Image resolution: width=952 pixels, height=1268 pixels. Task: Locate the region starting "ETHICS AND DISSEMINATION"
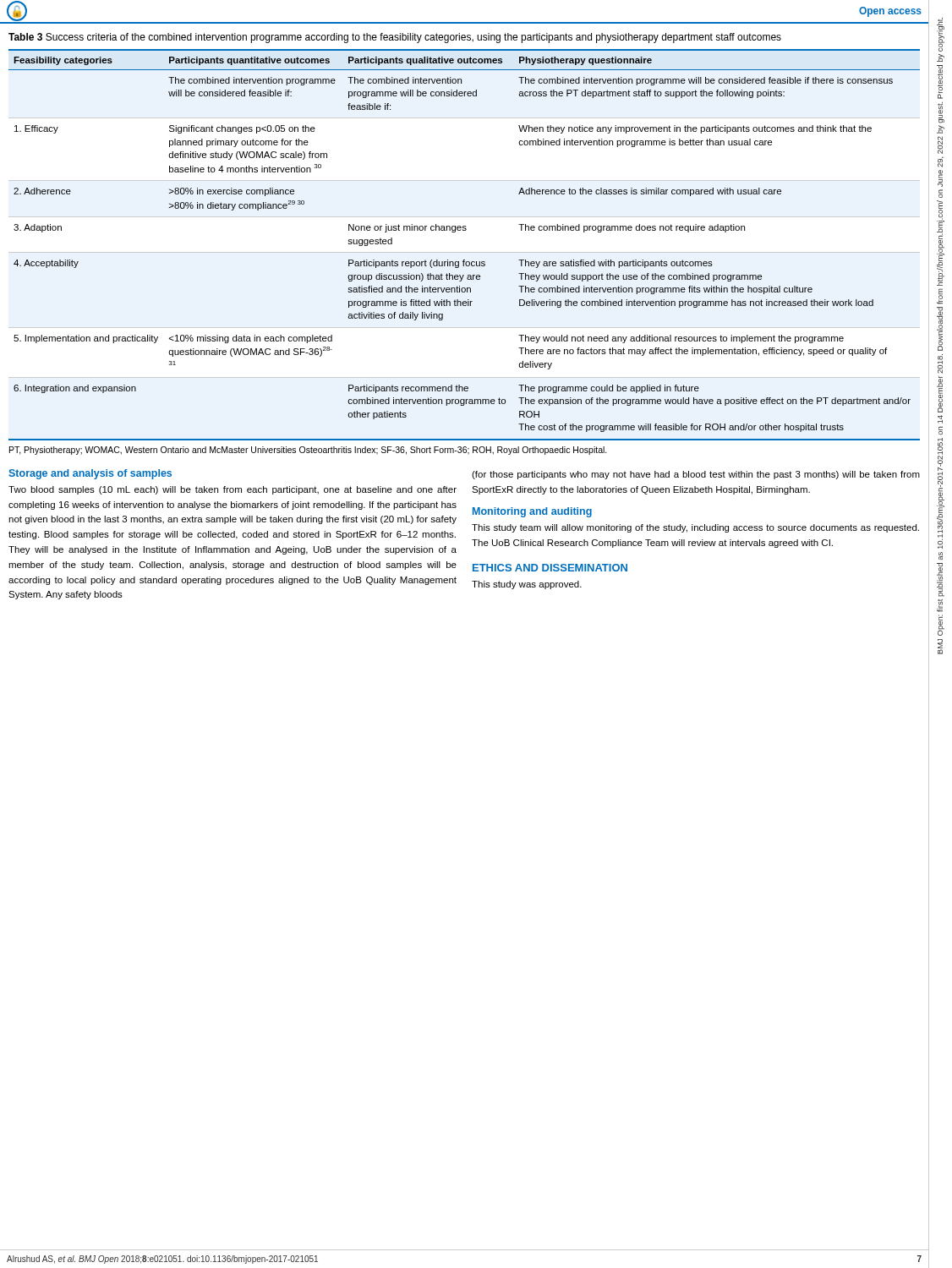point(550,568)
